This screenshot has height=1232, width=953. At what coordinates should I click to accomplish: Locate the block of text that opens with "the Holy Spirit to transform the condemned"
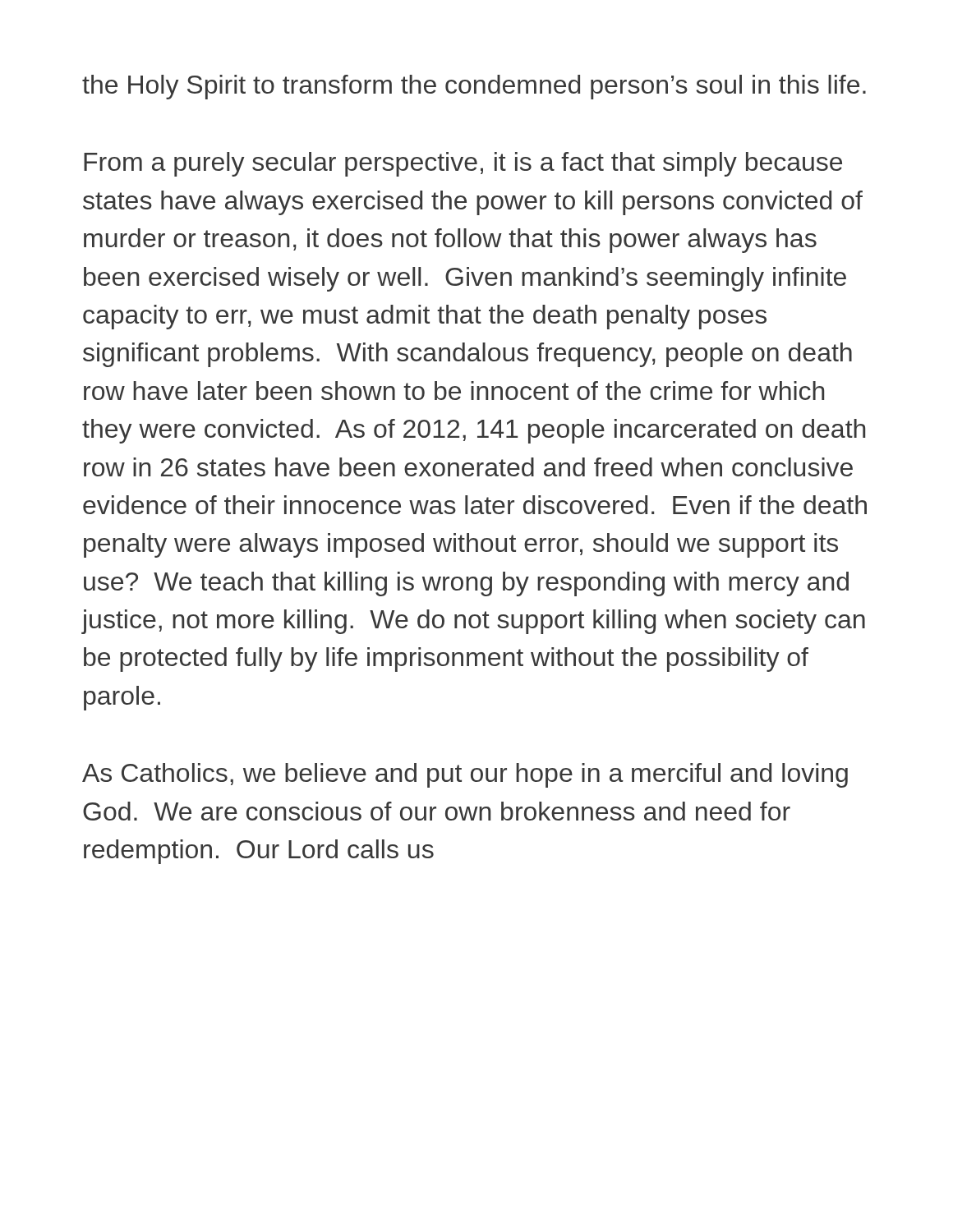coord(475,85)
